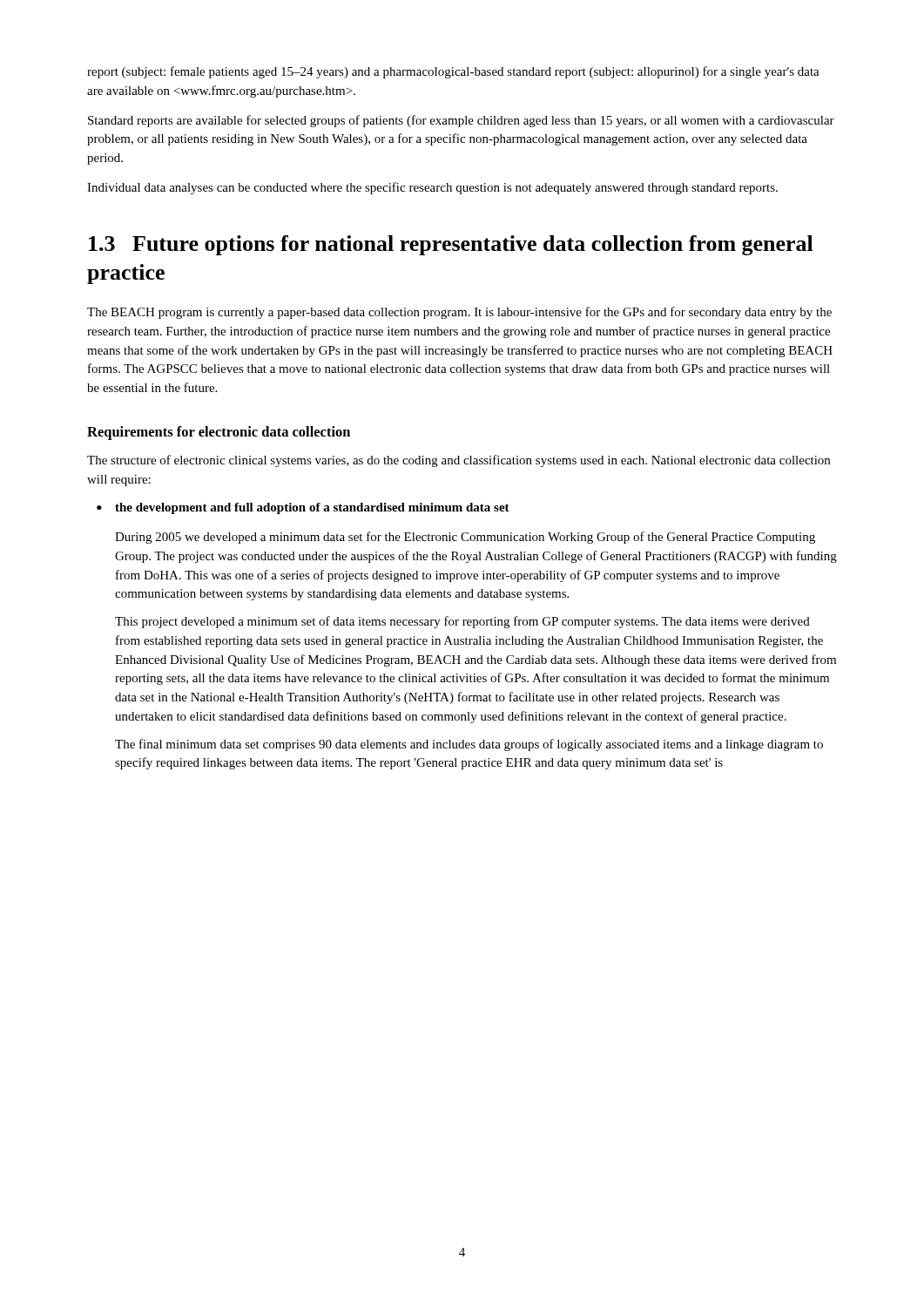
Task: Point to the section header beginning "Requirements for electronic"
Action: click(x=219, y=432)
